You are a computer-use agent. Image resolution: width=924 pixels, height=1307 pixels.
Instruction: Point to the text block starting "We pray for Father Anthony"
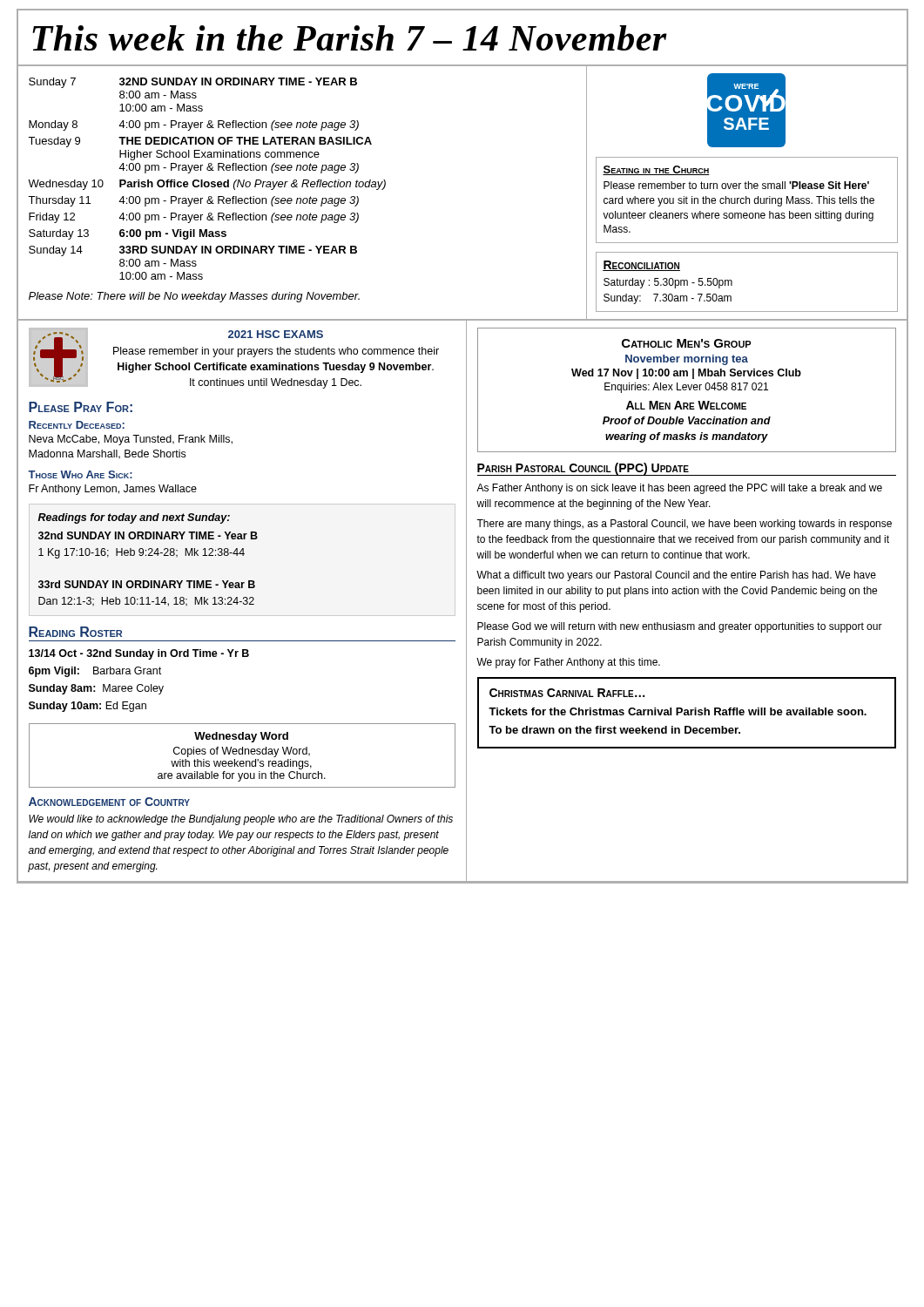point(569,662)
